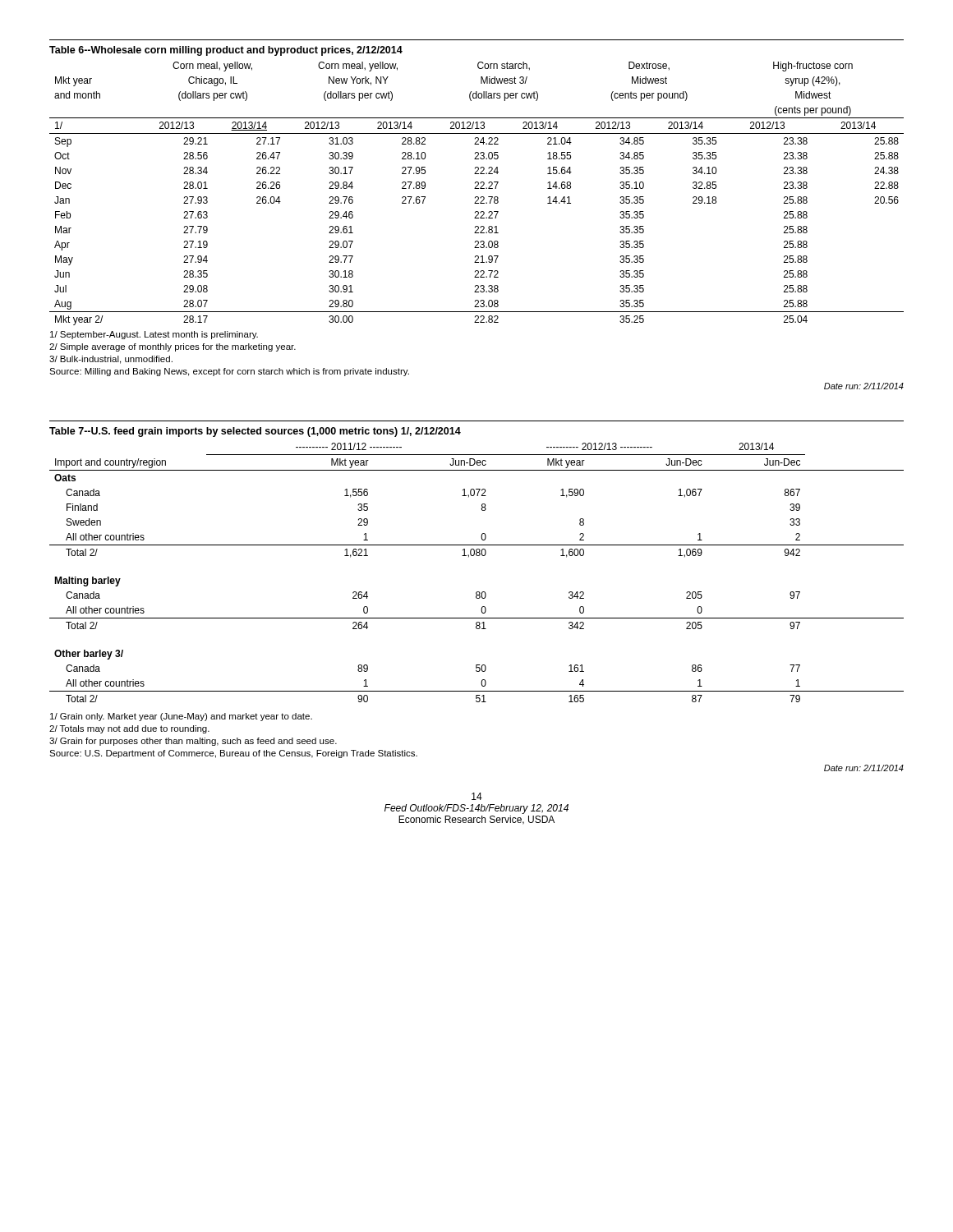Navigate to the text starting "2/ Totals may not"
Screen dimensions: 1232x953
pos(130,728)
